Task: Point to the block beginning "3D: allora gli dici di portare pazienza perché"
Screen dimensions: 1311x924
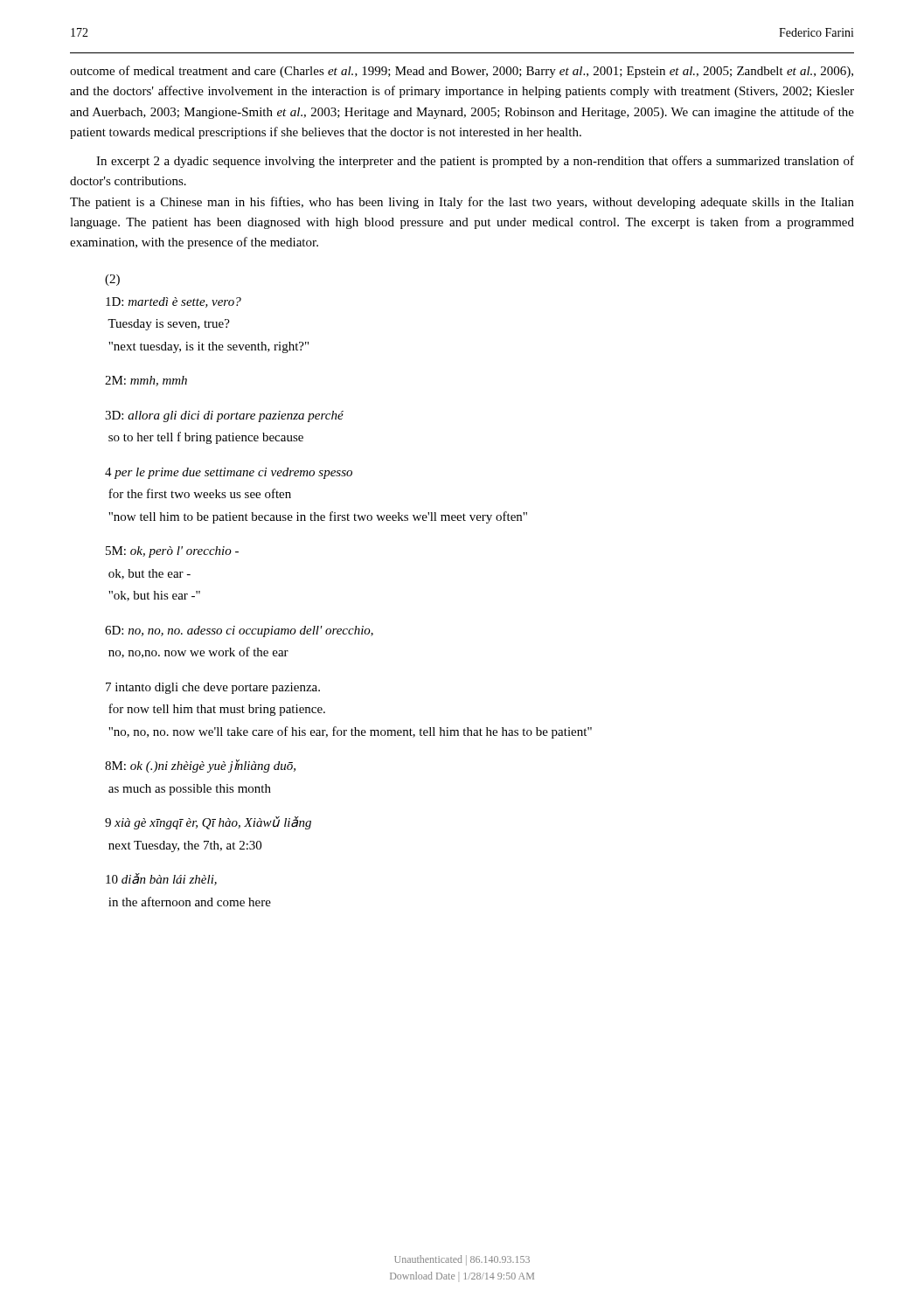Action: click(224, 426)
